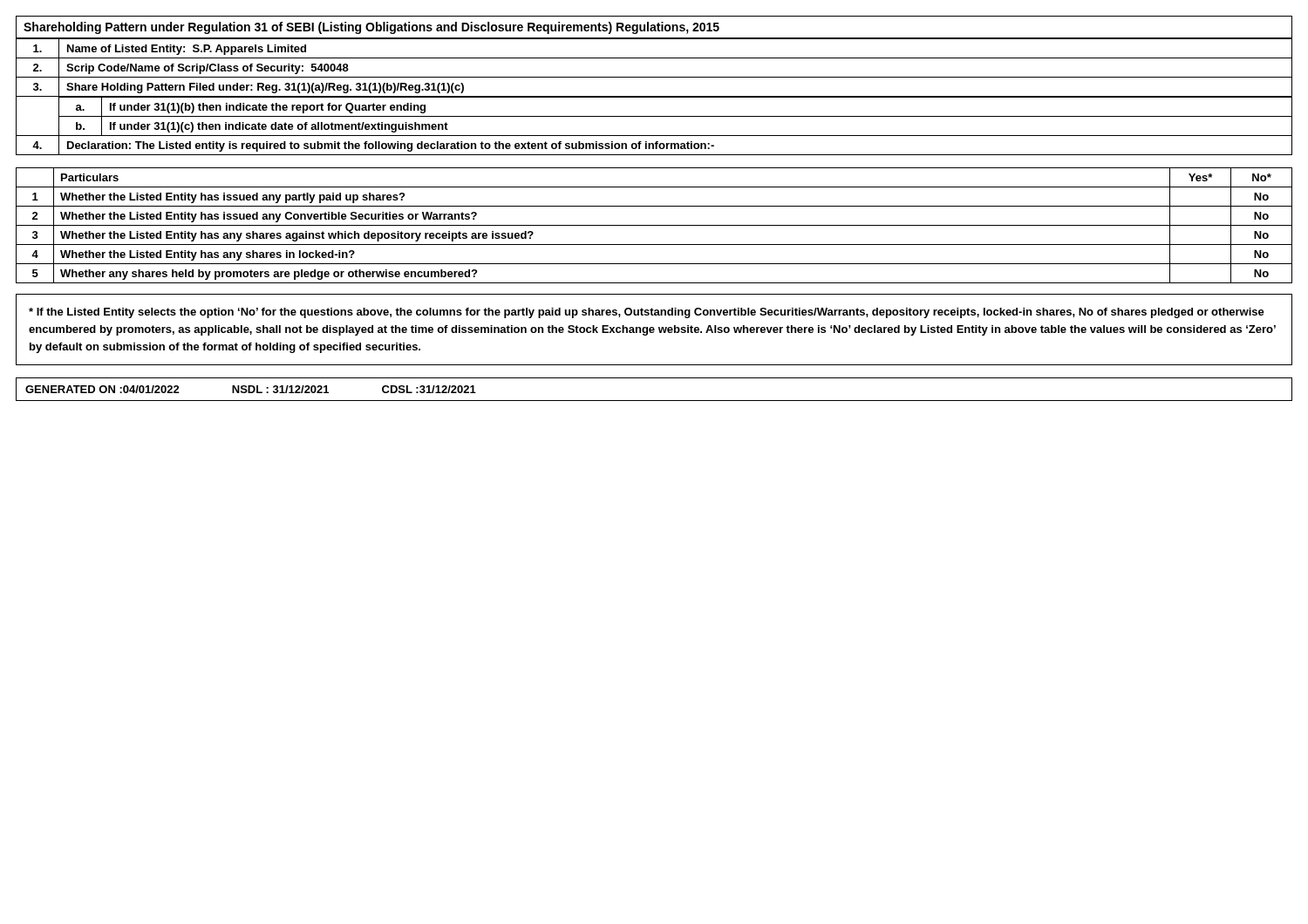Click on the table containing "Share Holding Pattern"
Image resolution: width=1308 pixels, height=924 pixels.
654,97
